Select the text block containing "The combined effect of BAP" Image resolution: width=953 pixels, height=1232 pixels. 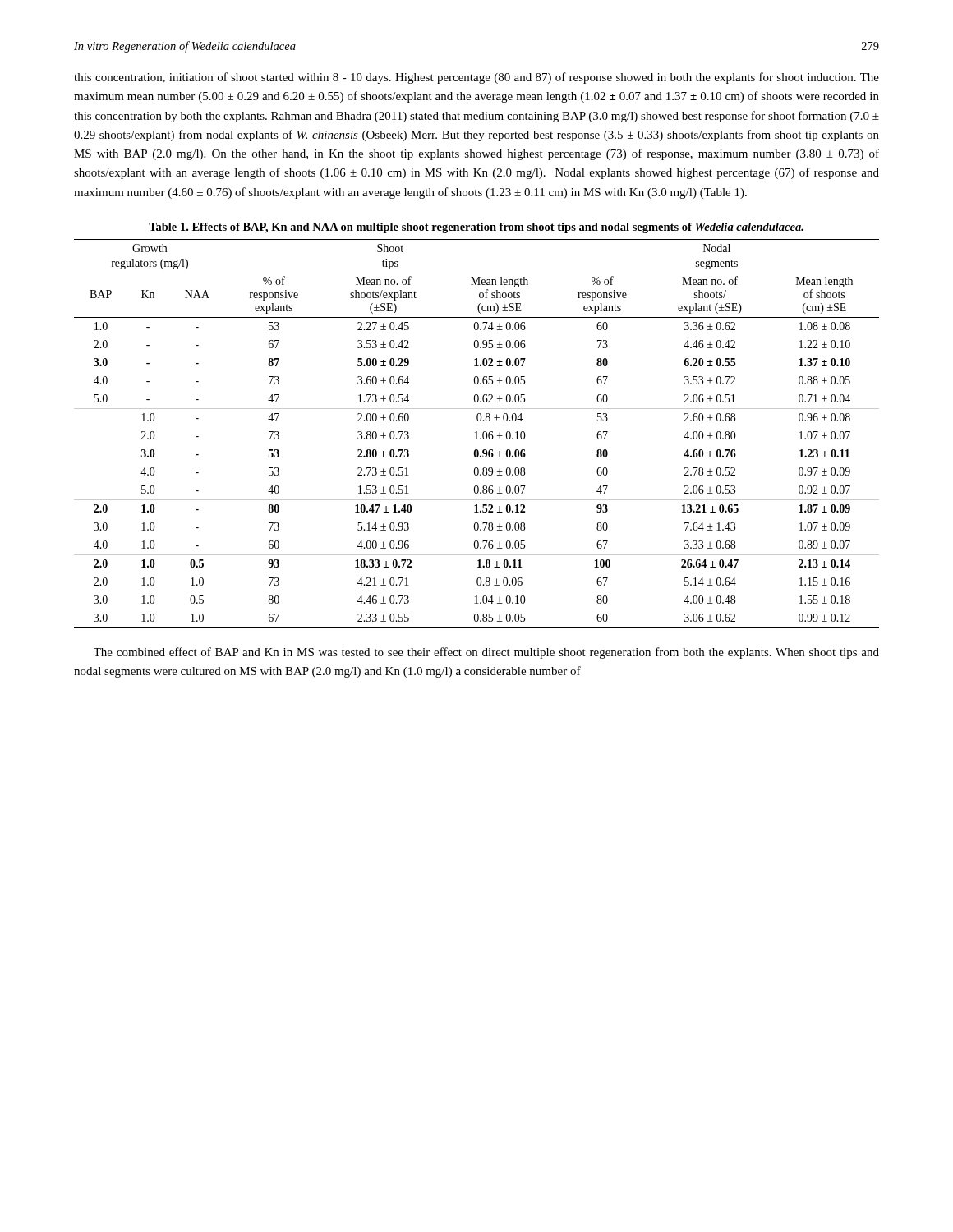pyautogui.click(x=476, y=661)
